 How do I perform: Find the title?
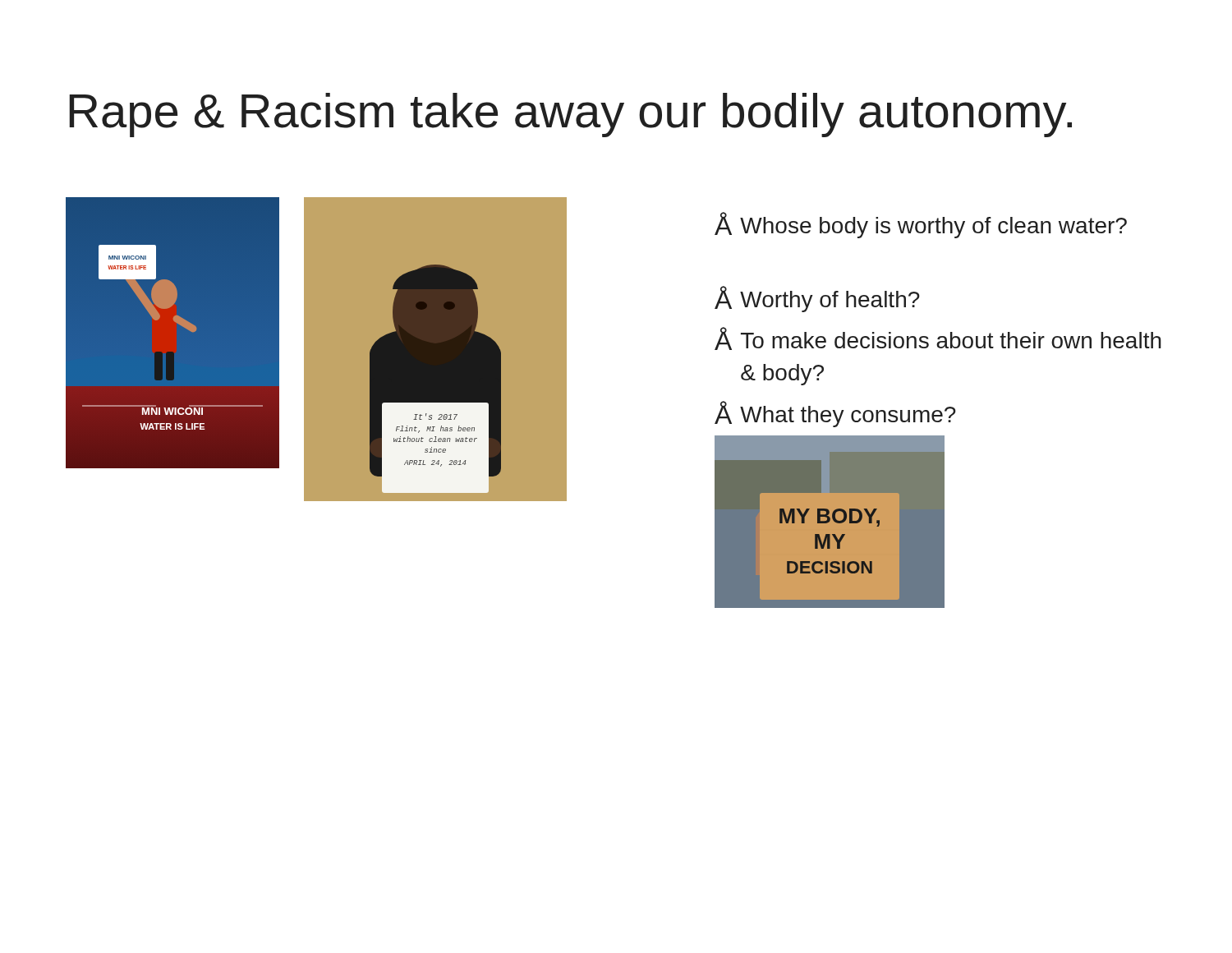[x=571, y=111]
